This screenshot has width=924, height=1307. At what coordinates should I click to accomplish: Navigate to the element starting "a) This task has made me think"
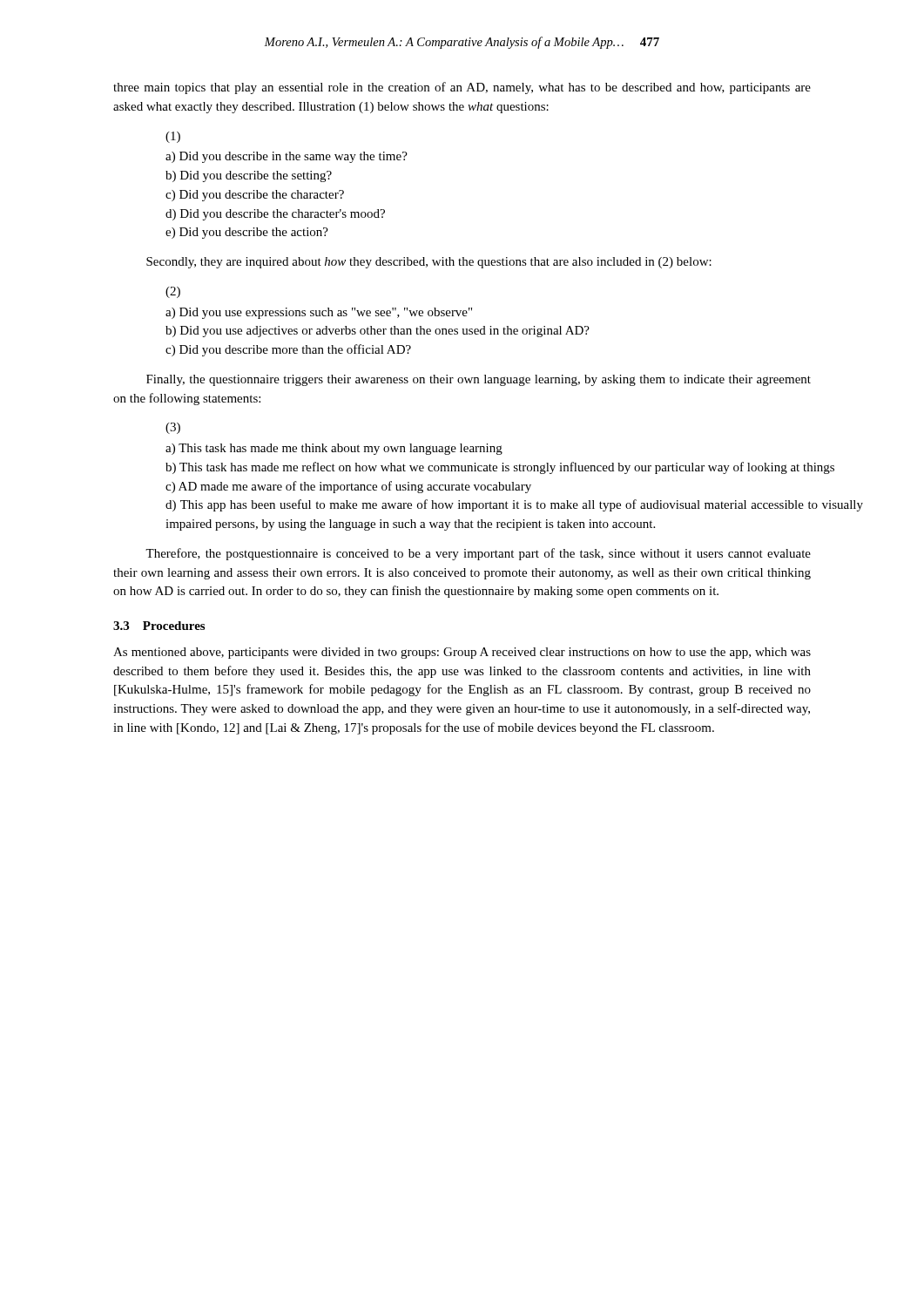click(334, 448)
